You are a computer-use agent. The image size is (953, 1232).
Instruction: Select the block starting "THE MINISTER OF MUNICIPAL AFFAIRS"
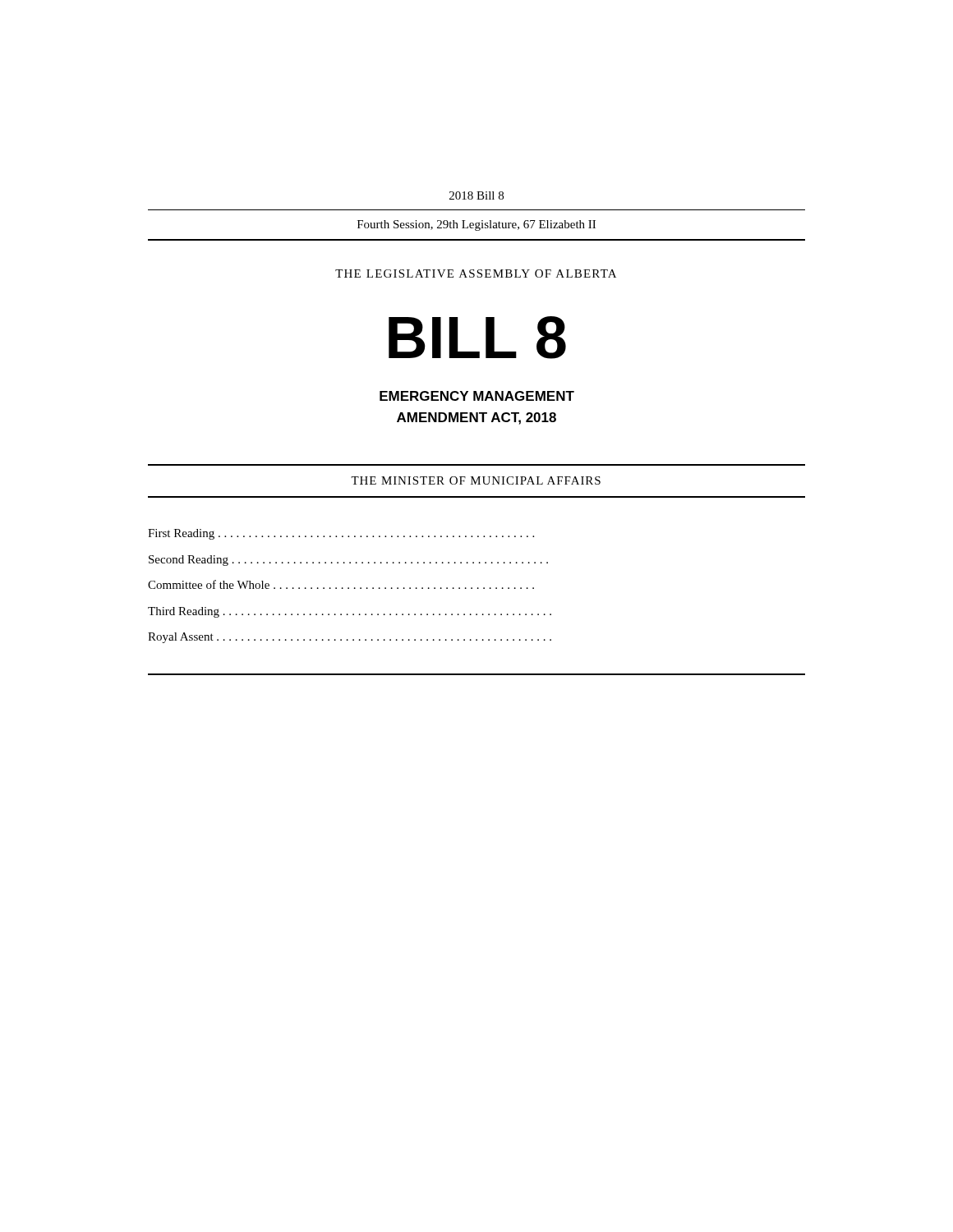[476, 480]
